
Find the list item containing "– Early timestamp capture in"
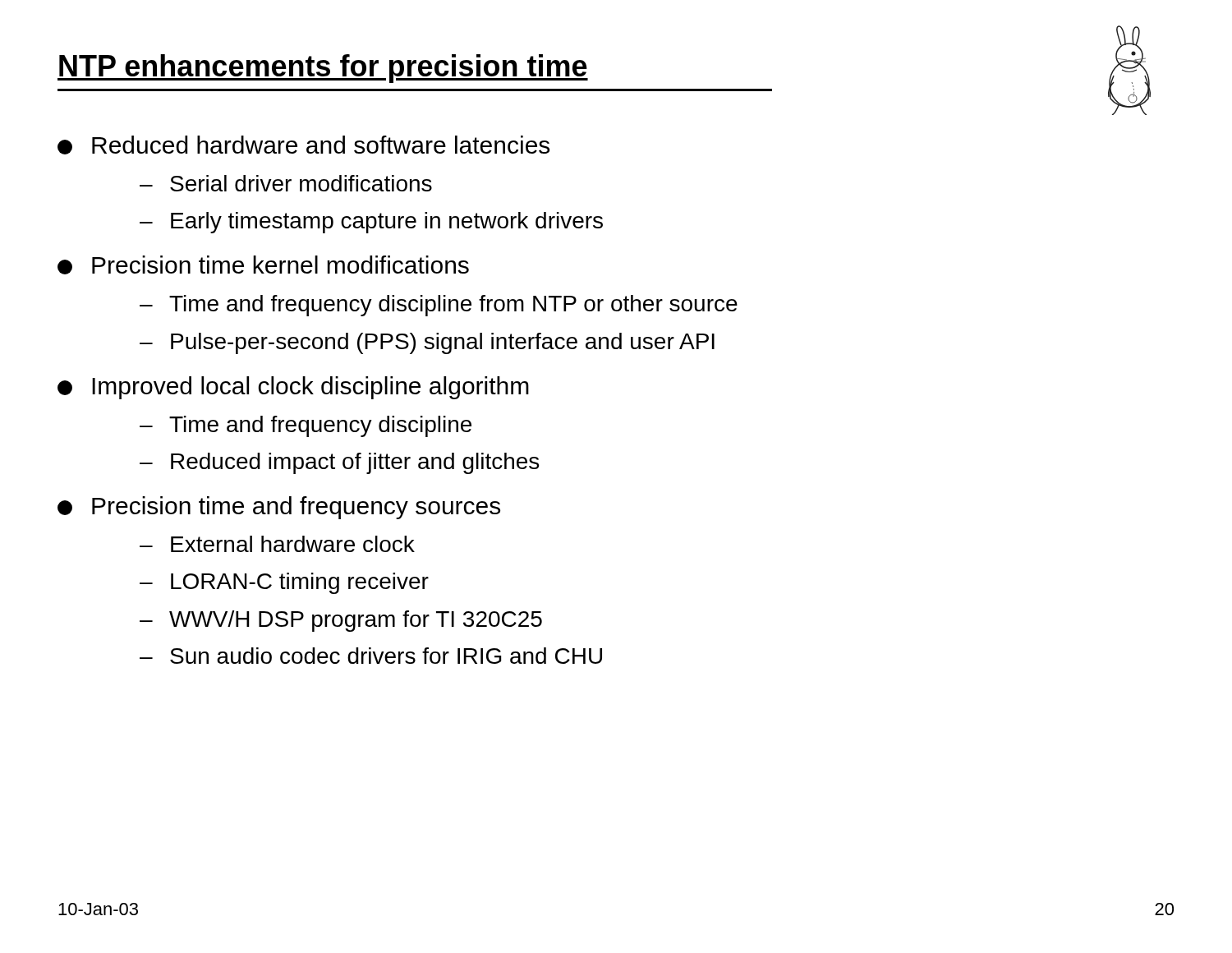[x=604, y=221]
